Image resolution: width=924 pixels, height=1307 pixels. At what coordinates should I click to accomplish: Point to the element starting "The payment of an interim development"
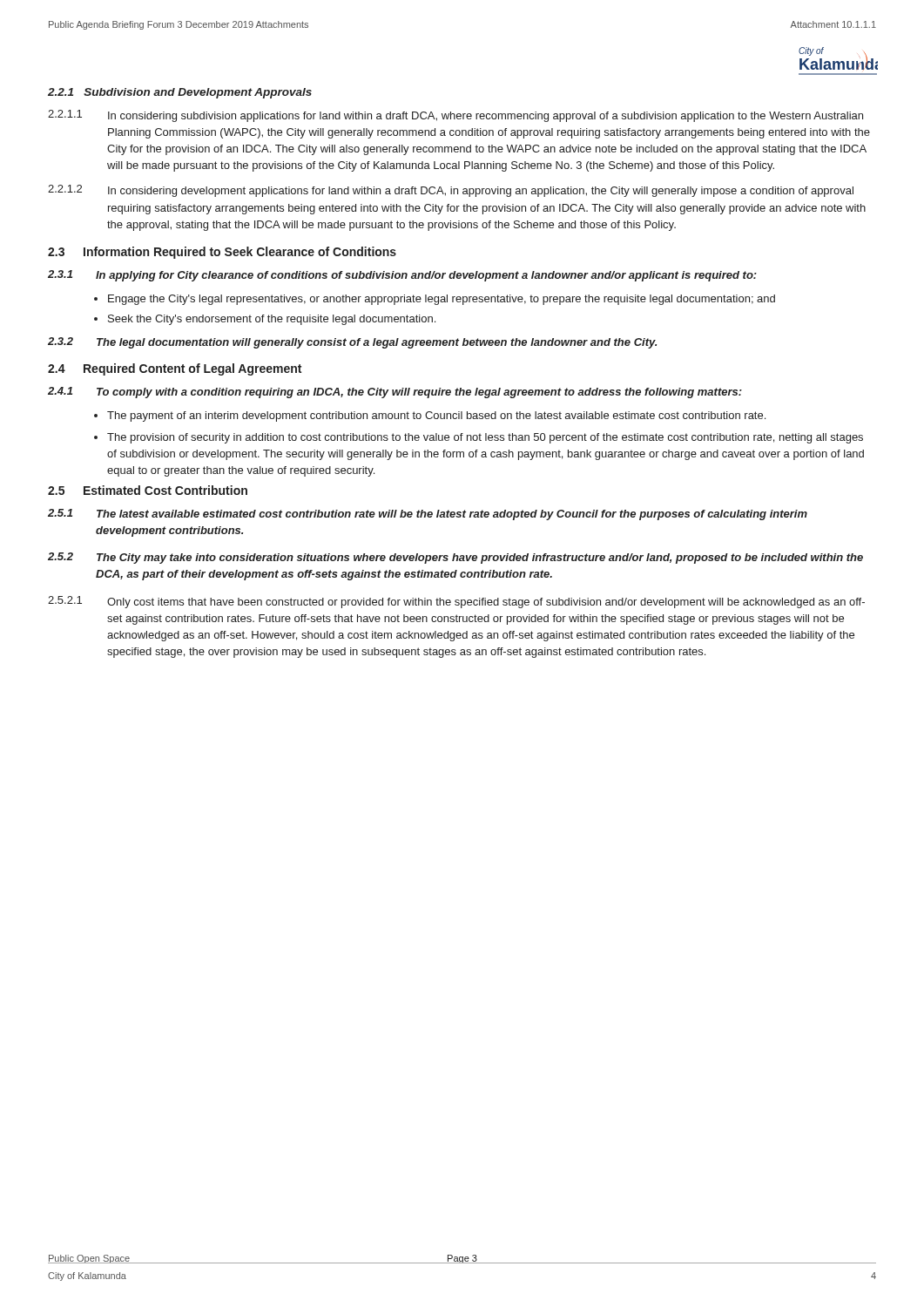(x=437, y=415)
